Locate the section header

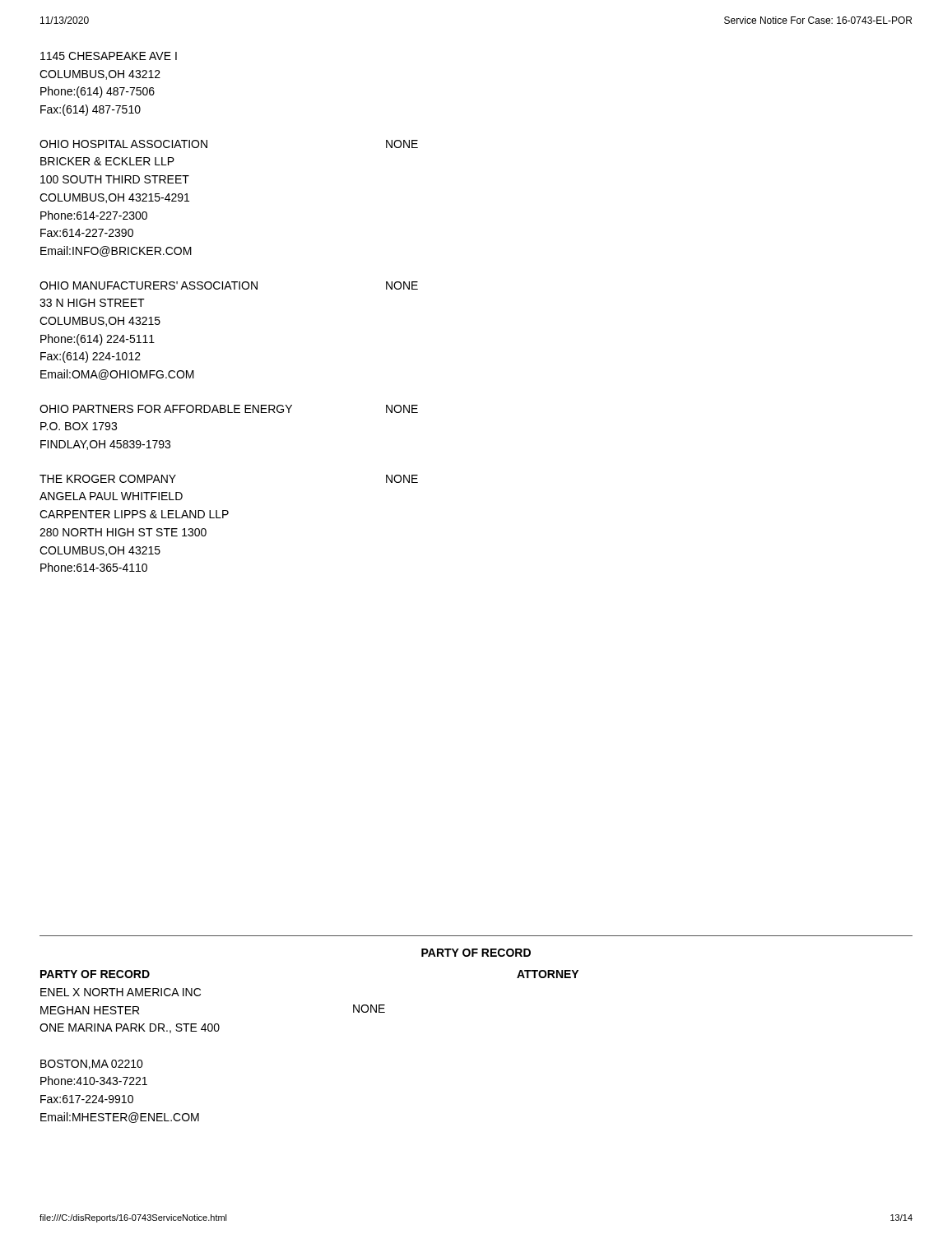point(476,953)
